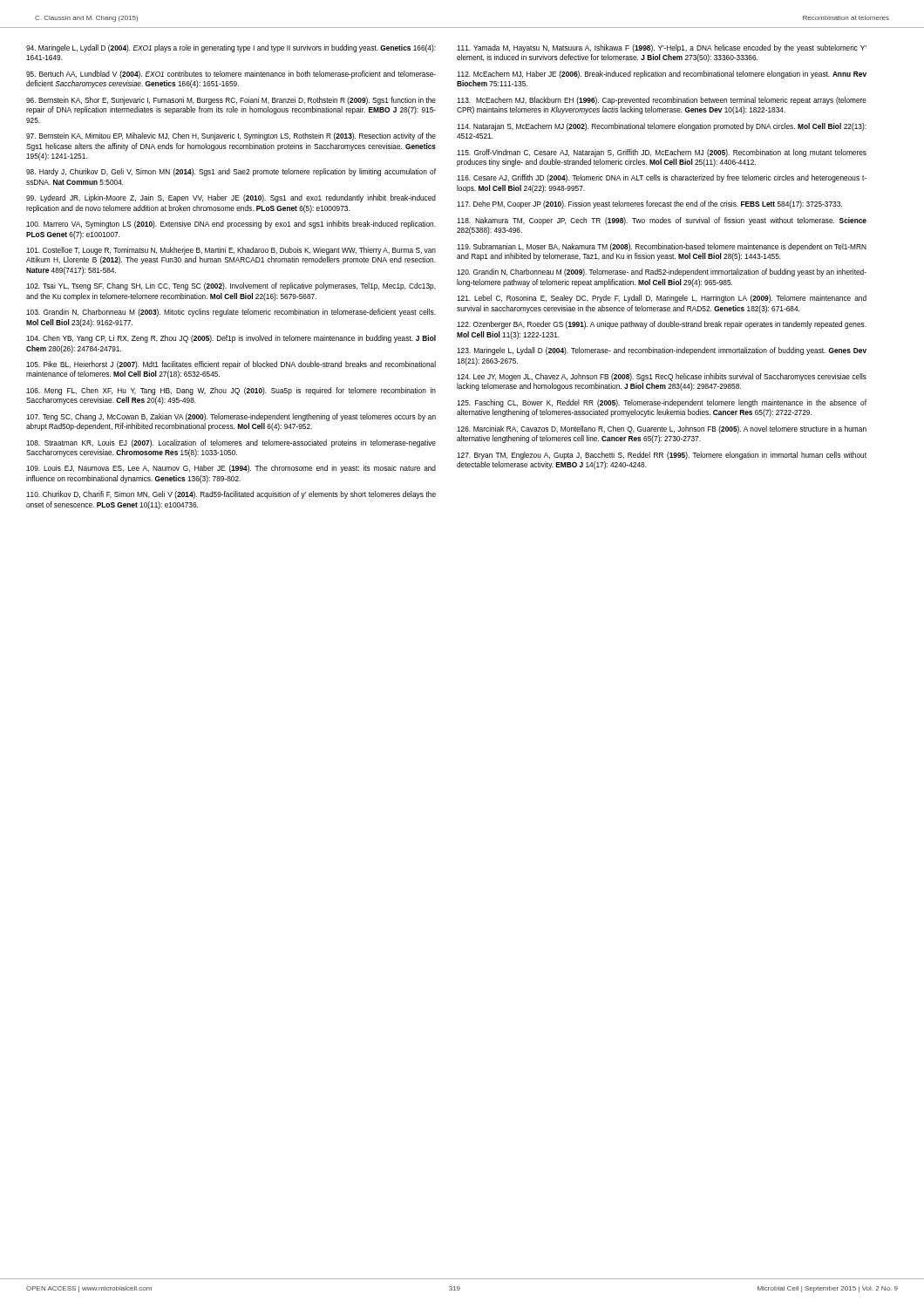
Task: Click the passage that begins "109. Louis EJ, Naumova ES, Lee"
Action: pos(231,474)
